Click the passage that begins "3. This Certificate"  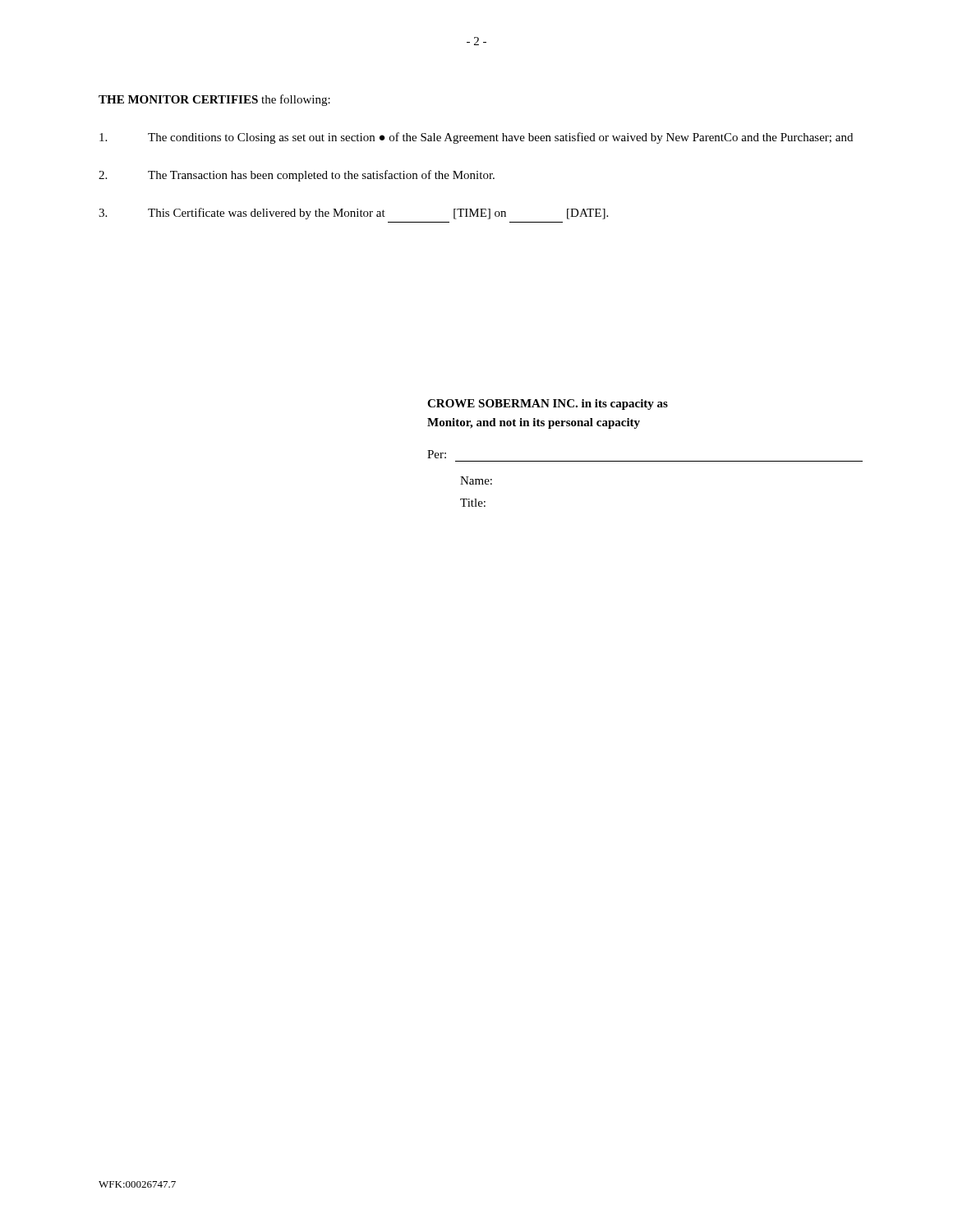[481, 212]
